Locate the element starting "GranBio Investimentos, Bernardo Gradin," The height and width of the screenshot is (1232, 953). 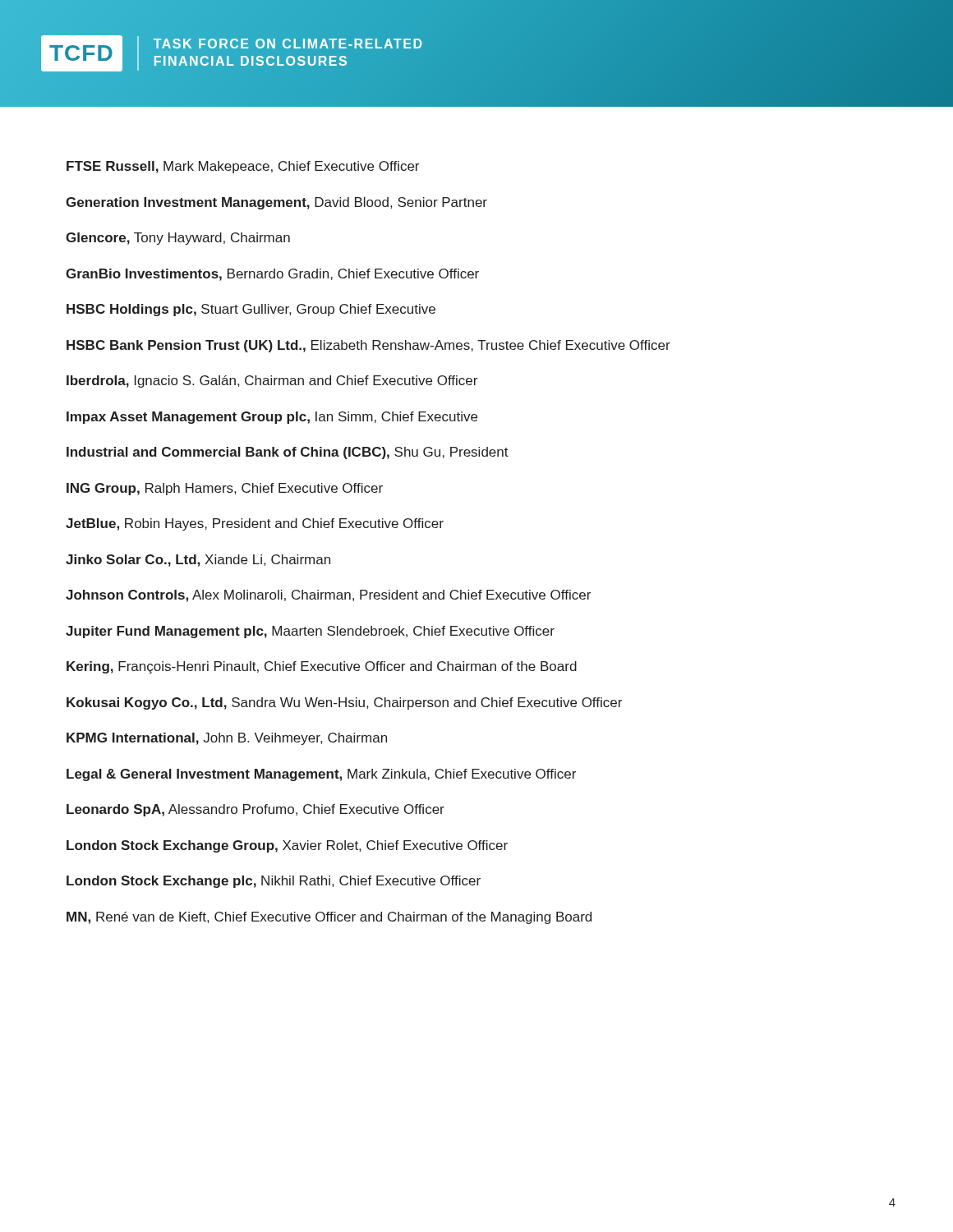[272, 274]
